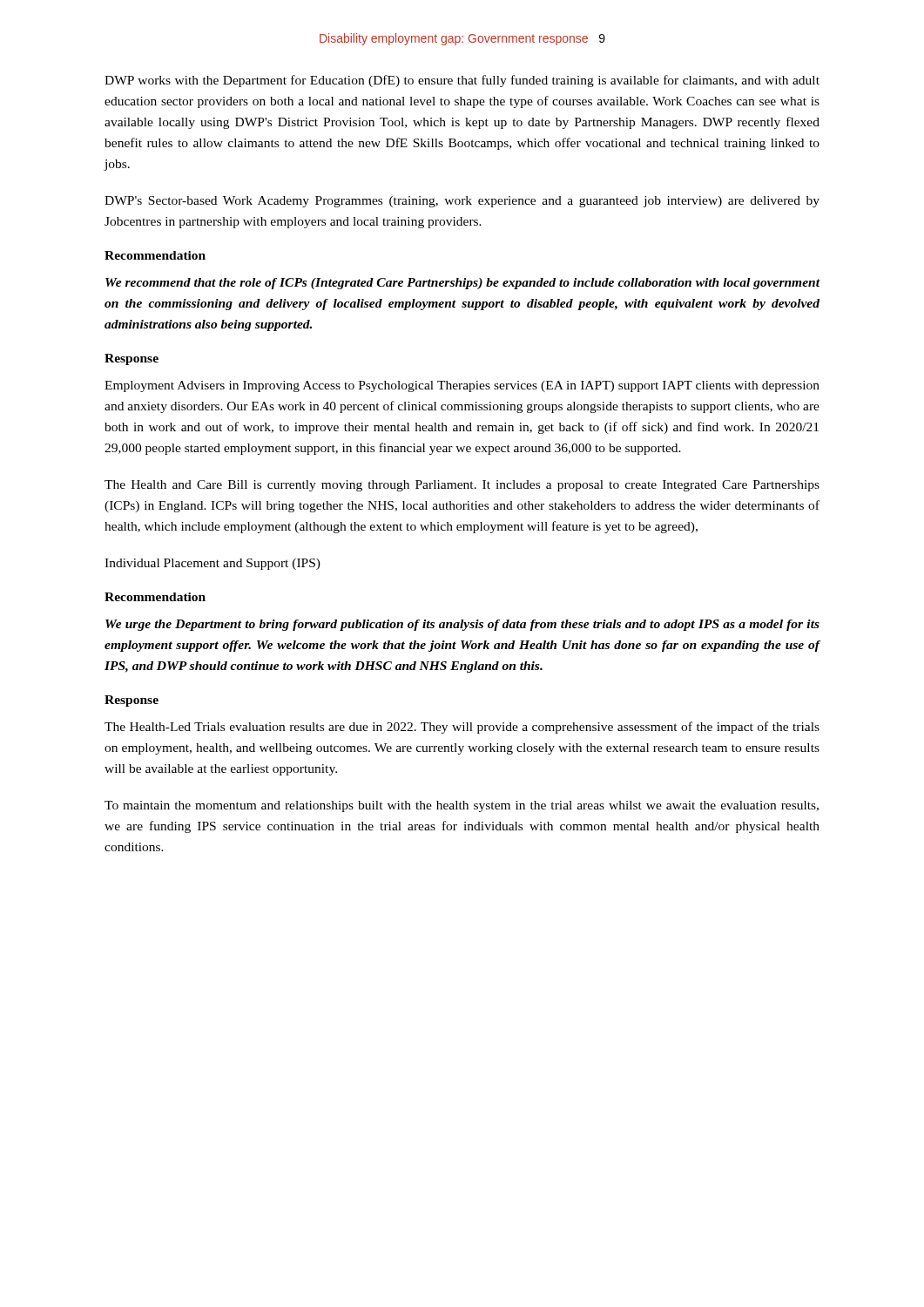Locate the text block containing "Individual Placement and"

click(212, 563)
